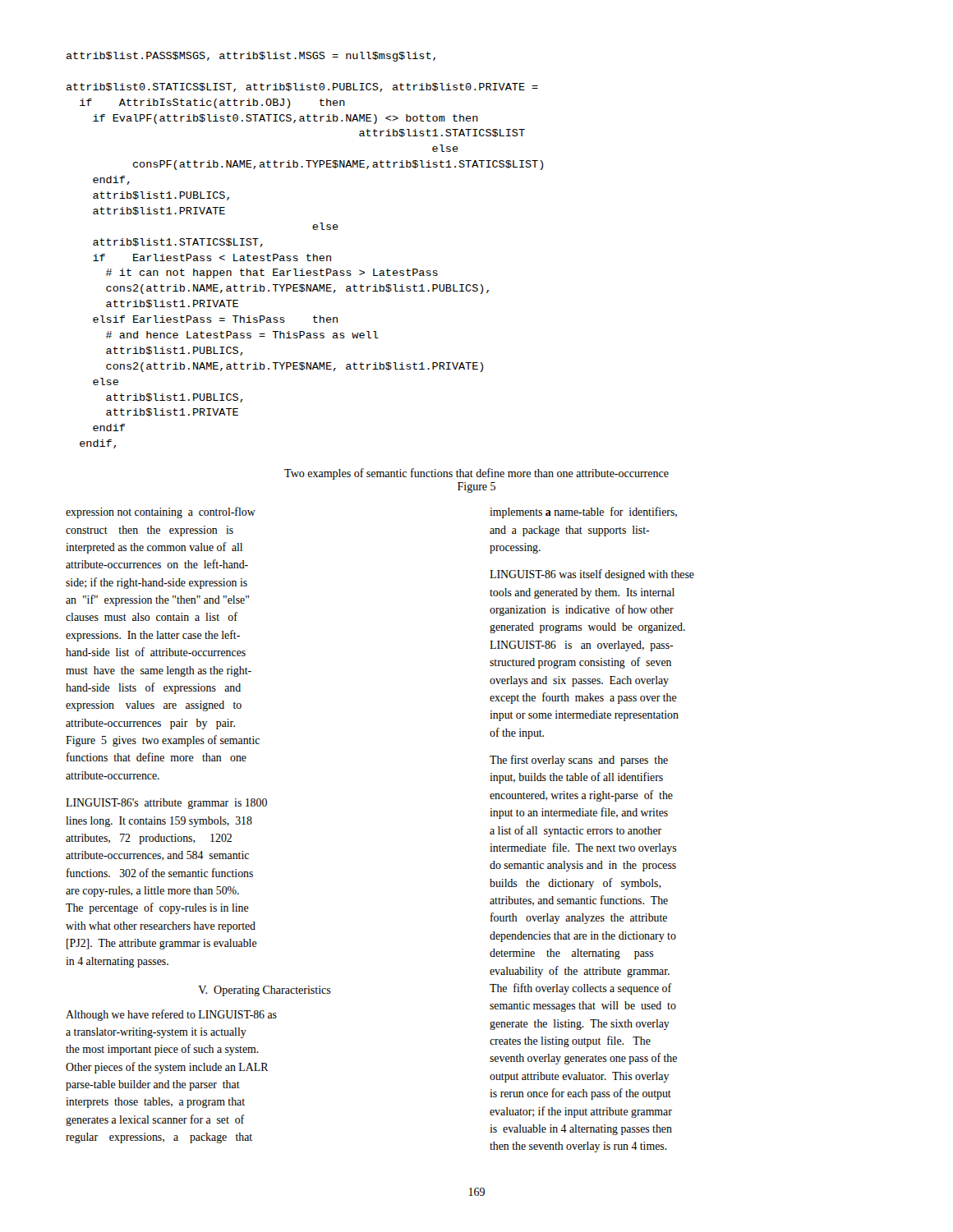Find the text block containing "The first overlay"

tap(583, 953)
